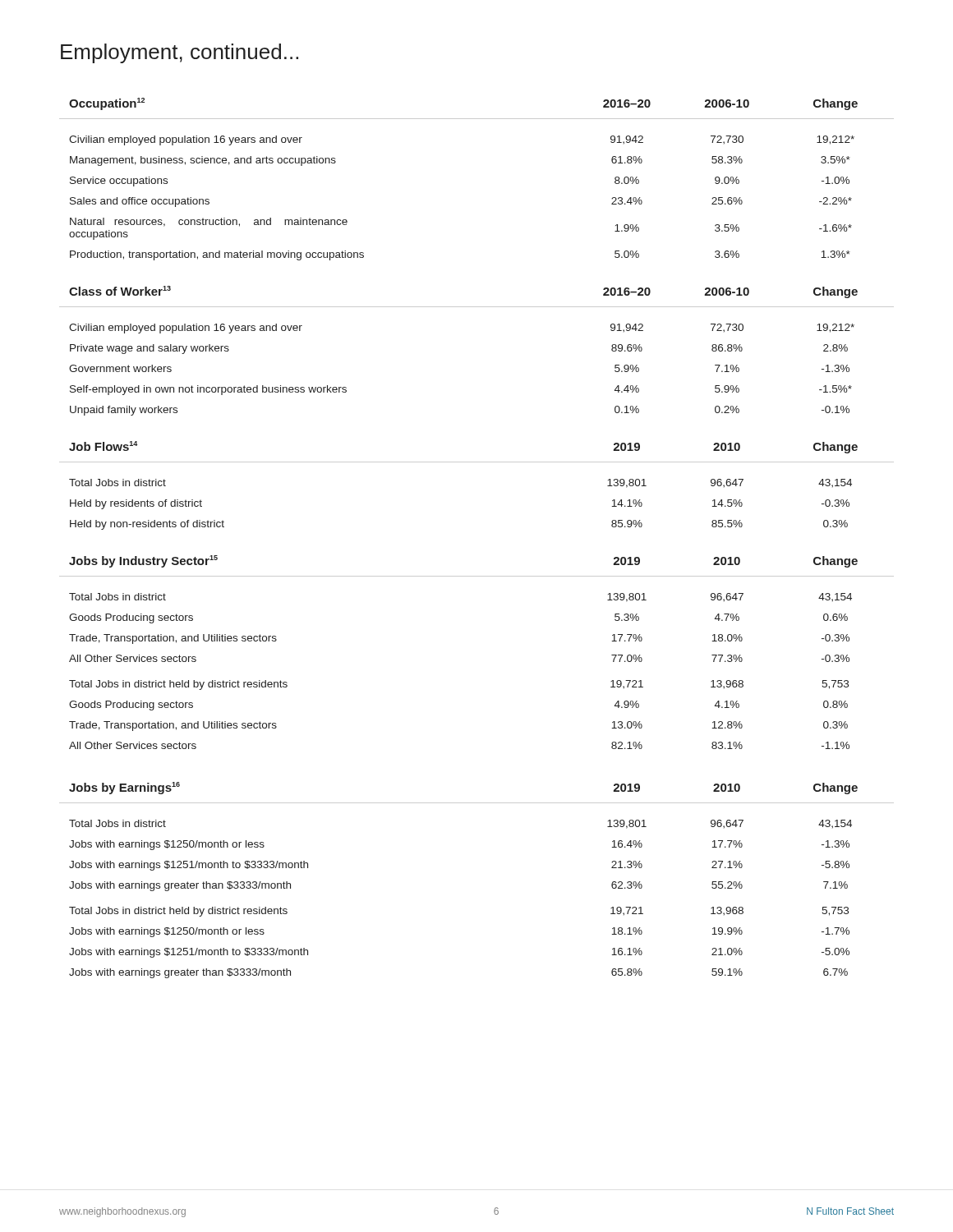Click on the table containing "Trade, Transportation, and Utilities sectors"
The height and width of the screenshot is (1232, 953).
pos(476,650)
